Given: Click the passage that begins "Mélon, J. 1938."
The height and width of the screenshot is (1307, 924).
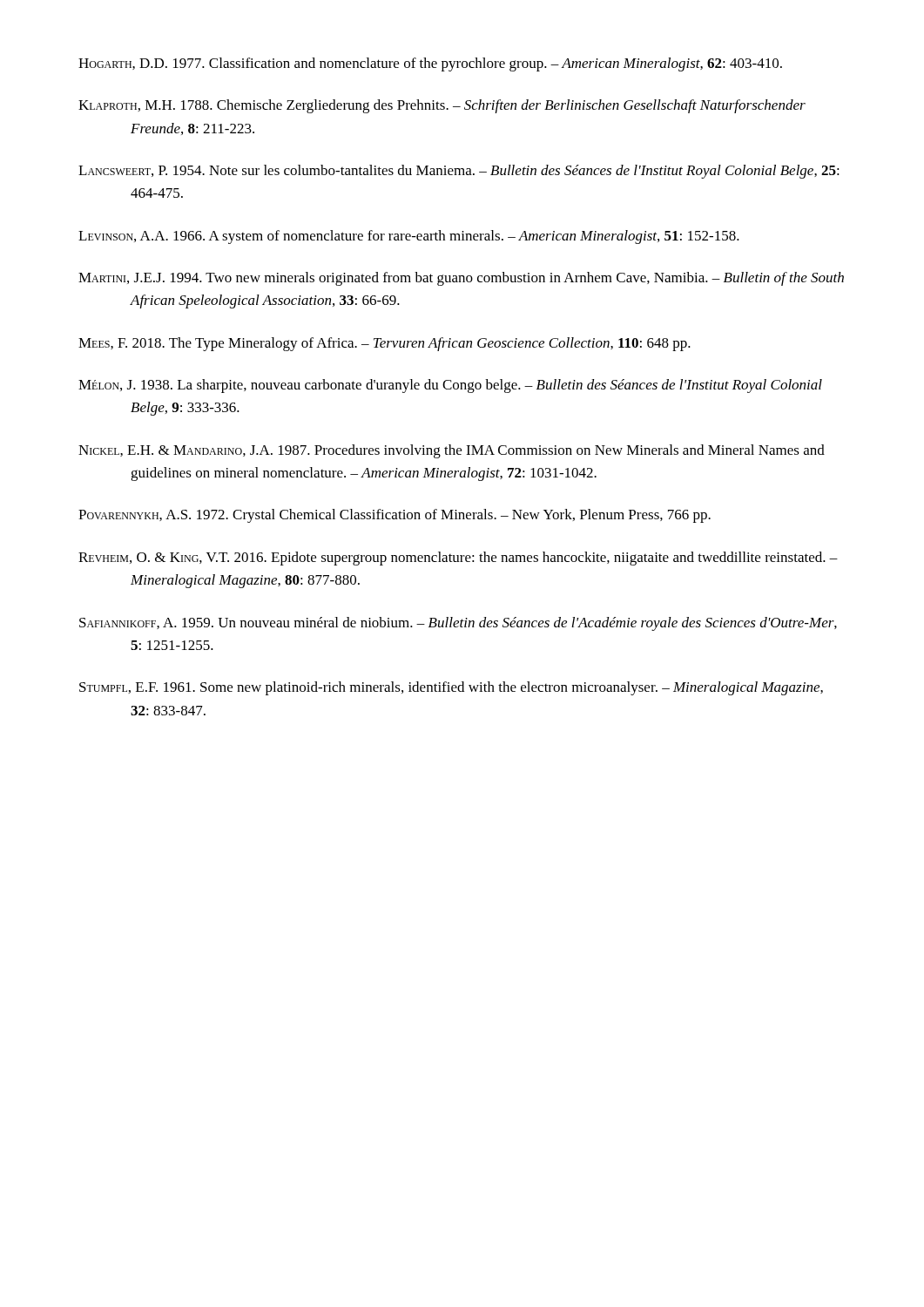Looking at the screenshot, I should tap(450, 396).
